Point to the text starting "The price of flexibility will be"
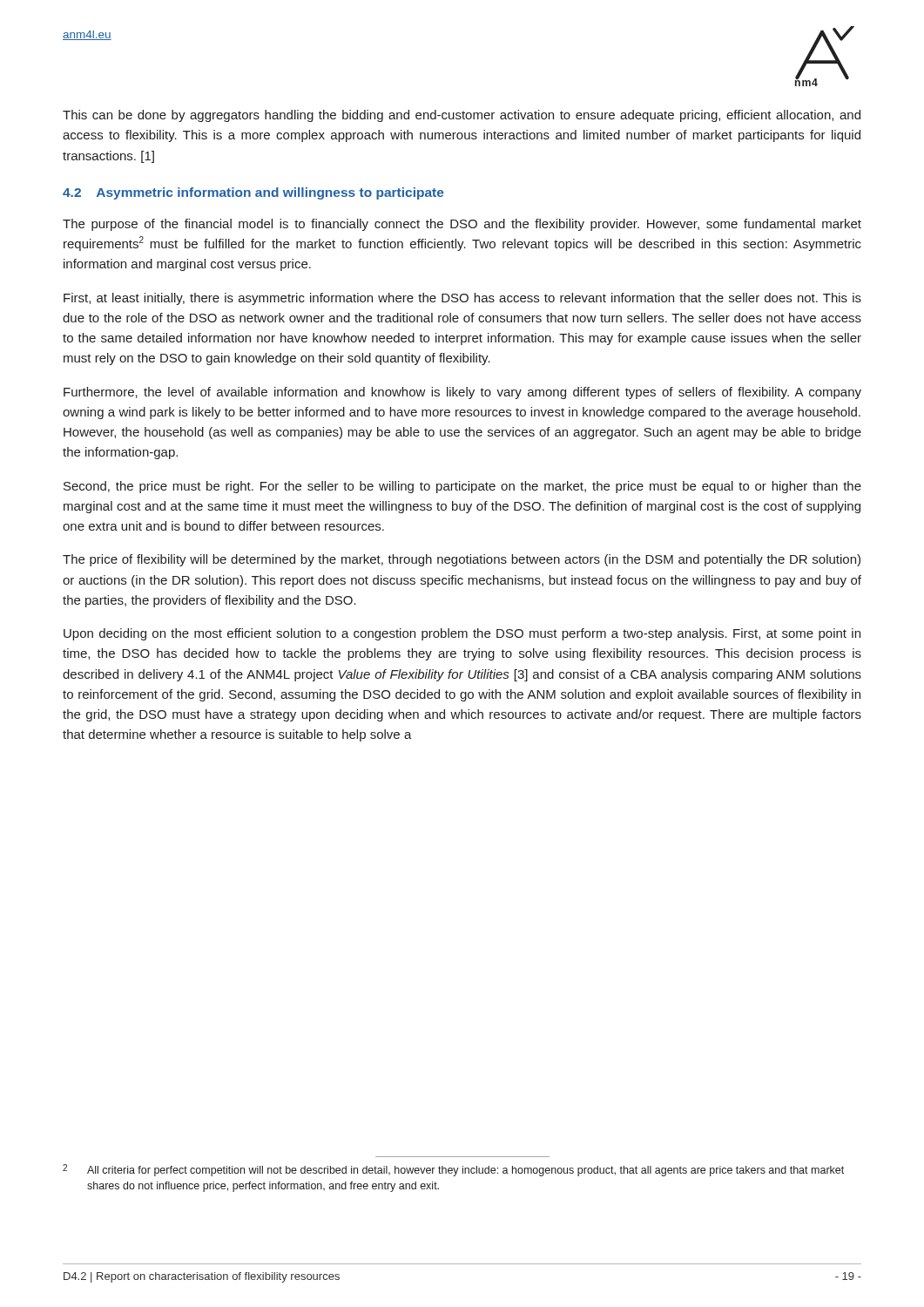The height and width of the screenshot is (1307, 924). coord(462,580)
